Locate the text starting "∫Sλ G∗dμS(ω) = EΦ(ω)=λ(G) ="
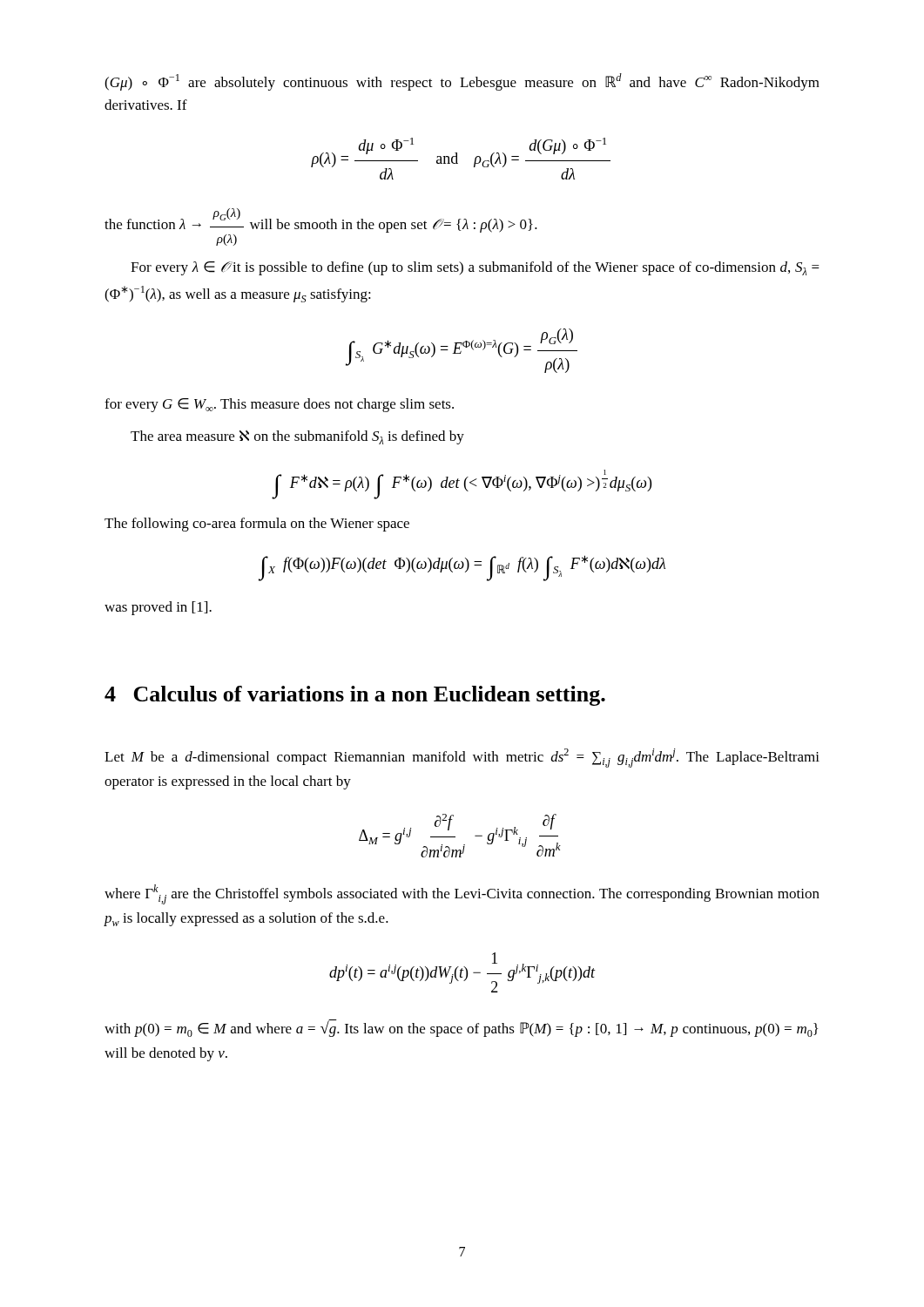The height and width of the screenshot is (1307, 924). [462, 350]
